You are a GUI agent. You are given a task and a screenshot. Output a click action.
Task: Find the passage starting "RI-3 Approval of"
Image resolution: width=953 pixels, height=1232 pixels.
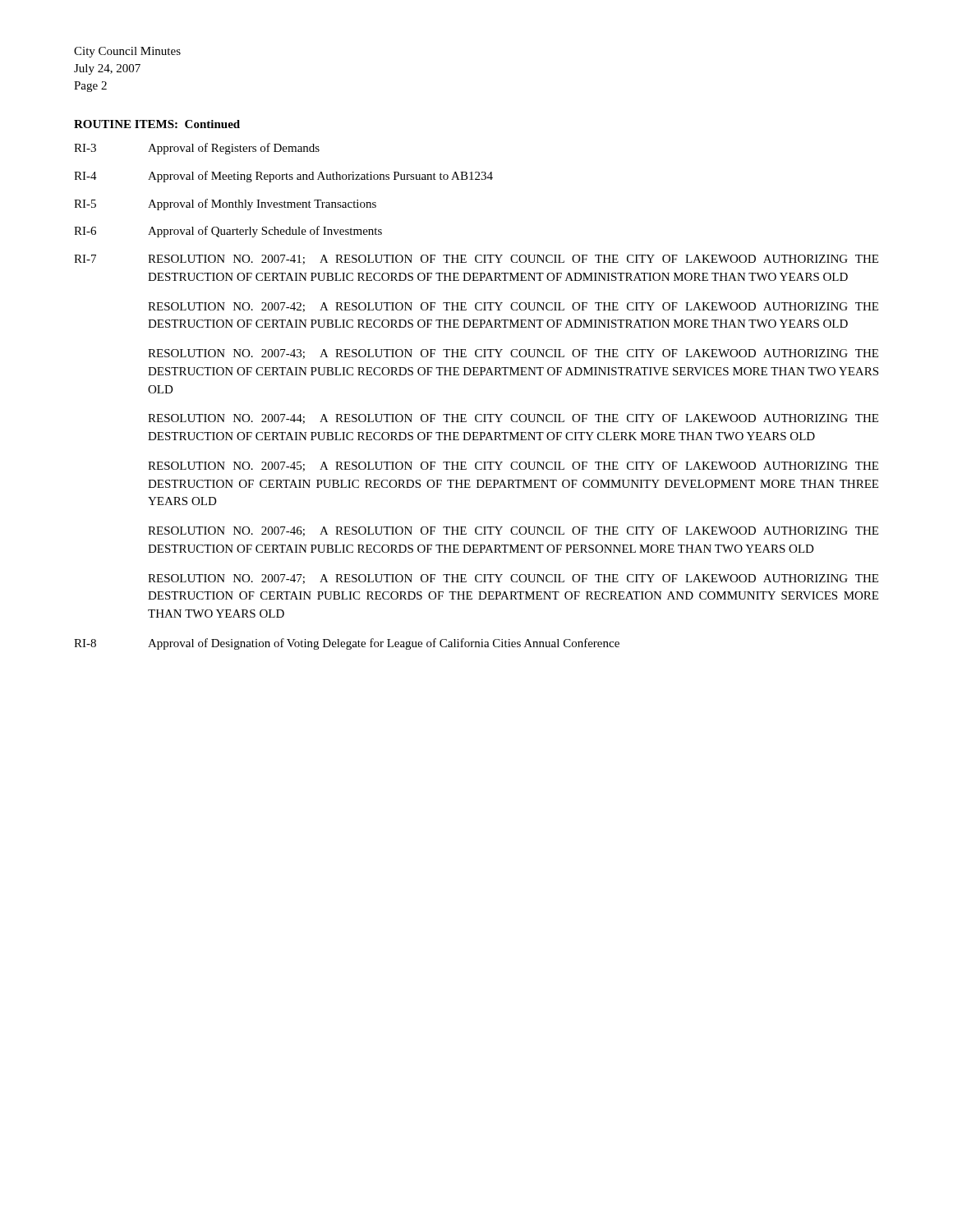[197, 149]
